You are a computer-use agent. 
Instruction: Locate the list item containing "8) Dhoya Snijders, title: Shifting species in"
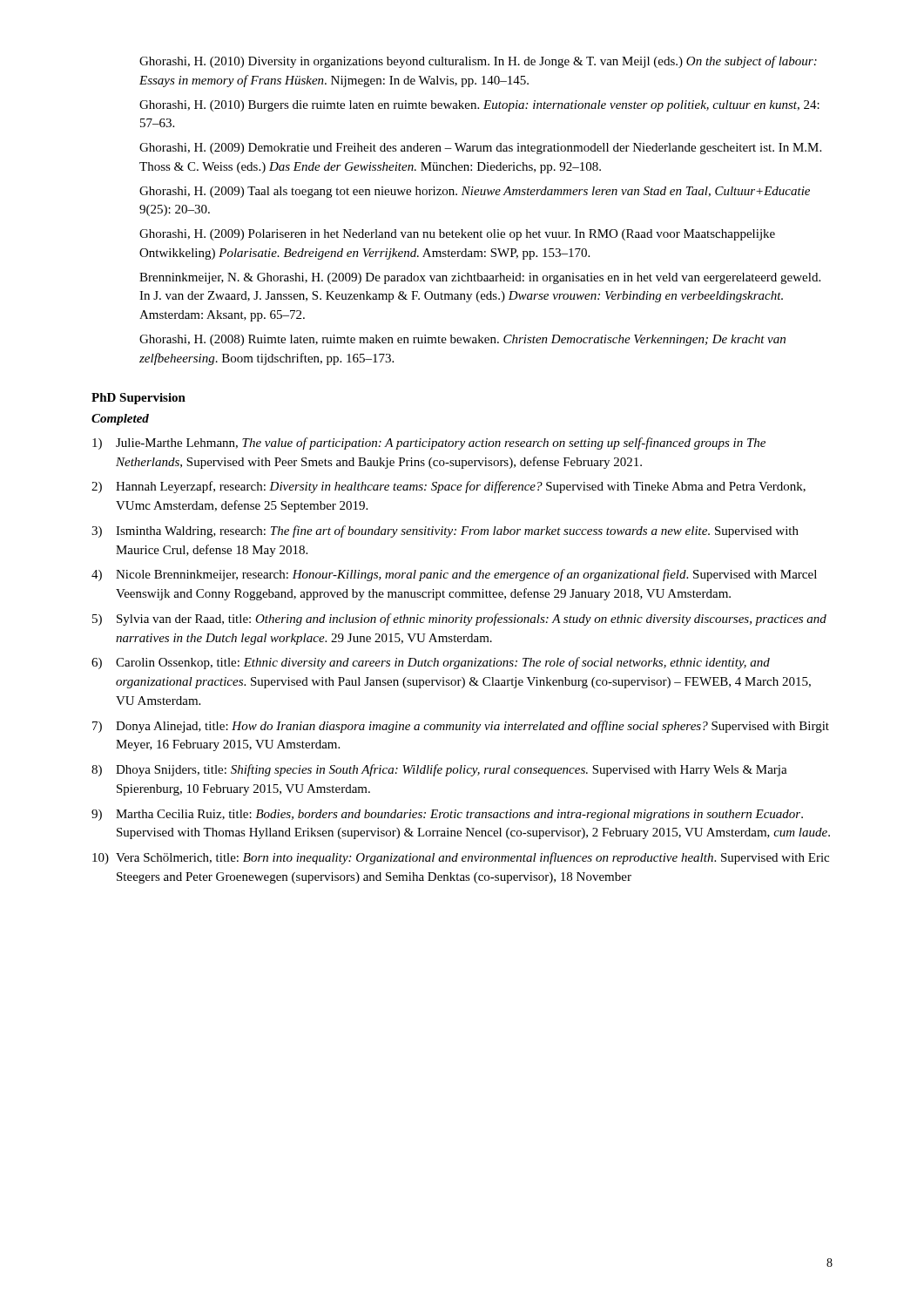coord(462,780)
